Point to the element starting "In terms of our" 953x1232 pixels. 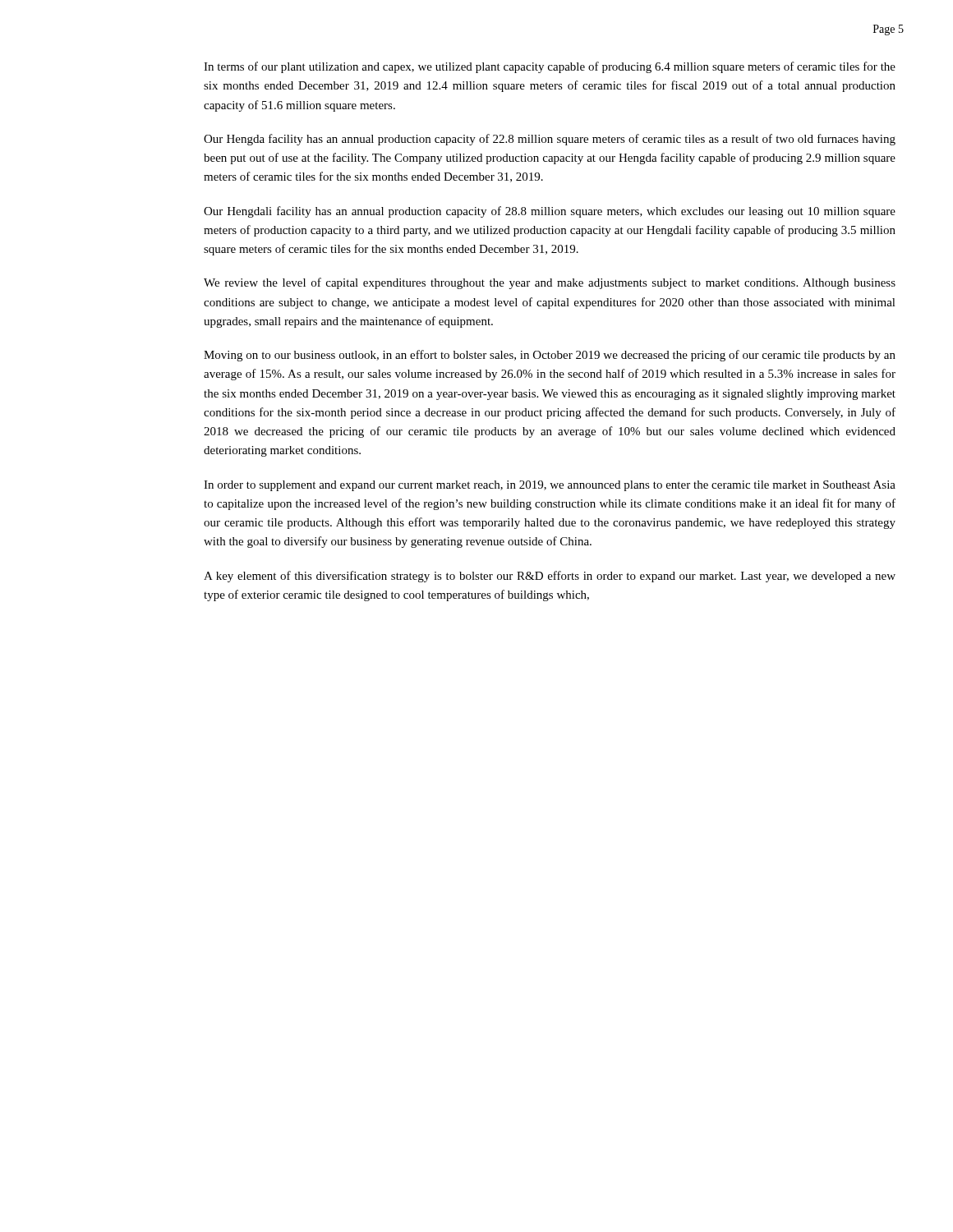click(550, 86)
